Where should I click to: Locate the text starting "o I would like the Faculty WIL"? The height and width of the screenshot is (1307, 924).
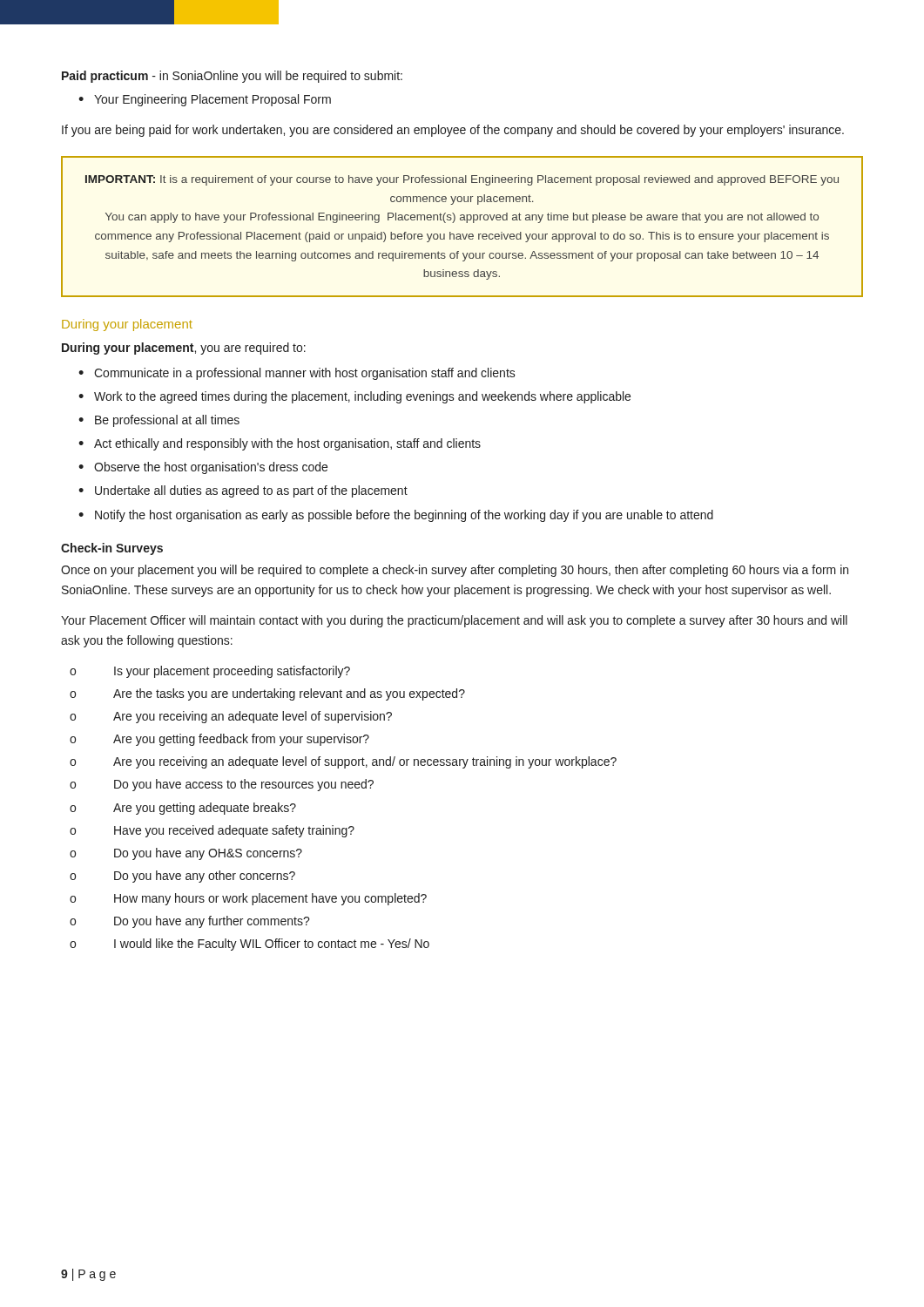[x=245, y=944]
